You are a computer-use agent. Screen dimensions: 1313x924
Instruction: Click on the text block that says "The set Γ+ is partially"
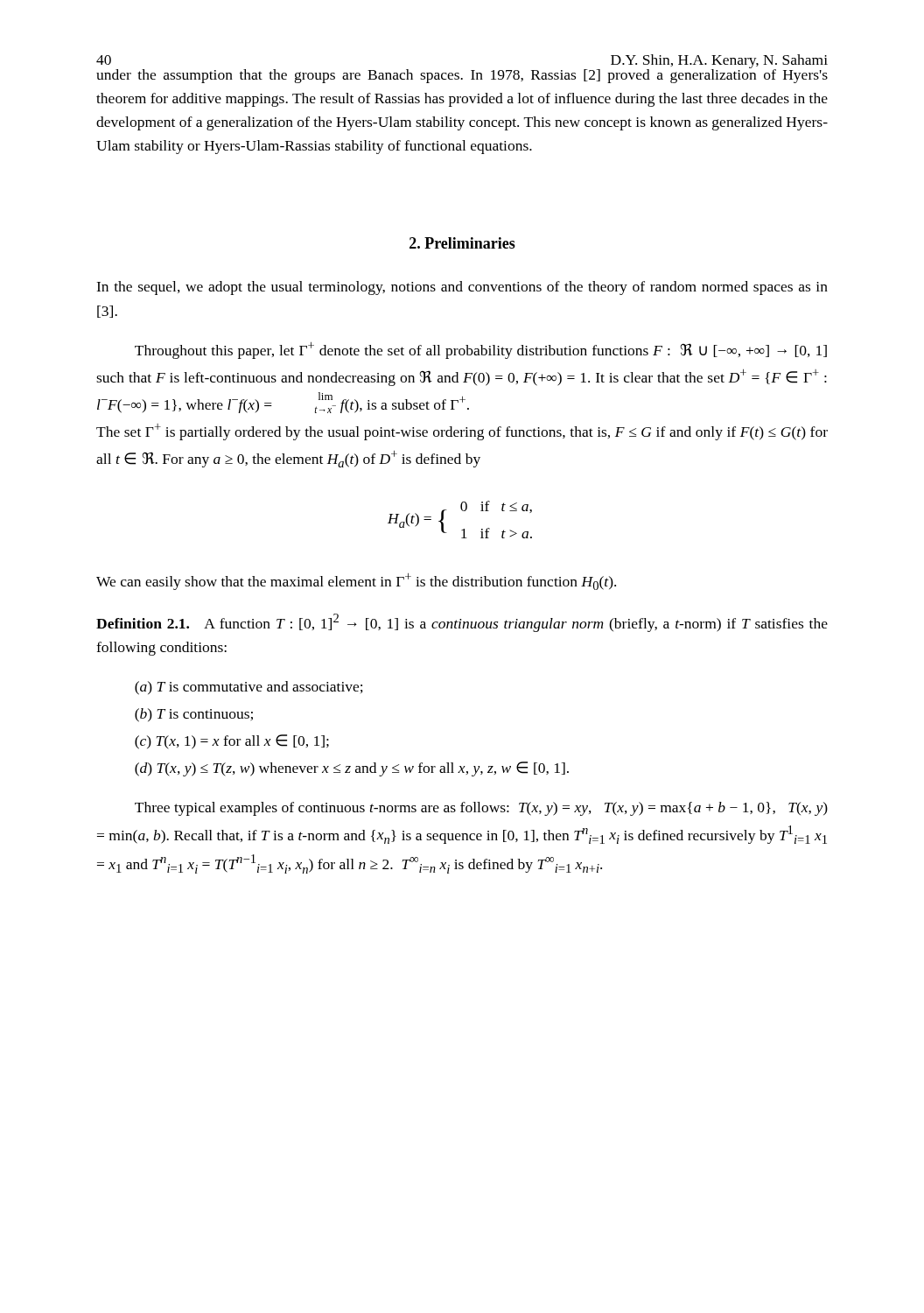coord(462,445)
